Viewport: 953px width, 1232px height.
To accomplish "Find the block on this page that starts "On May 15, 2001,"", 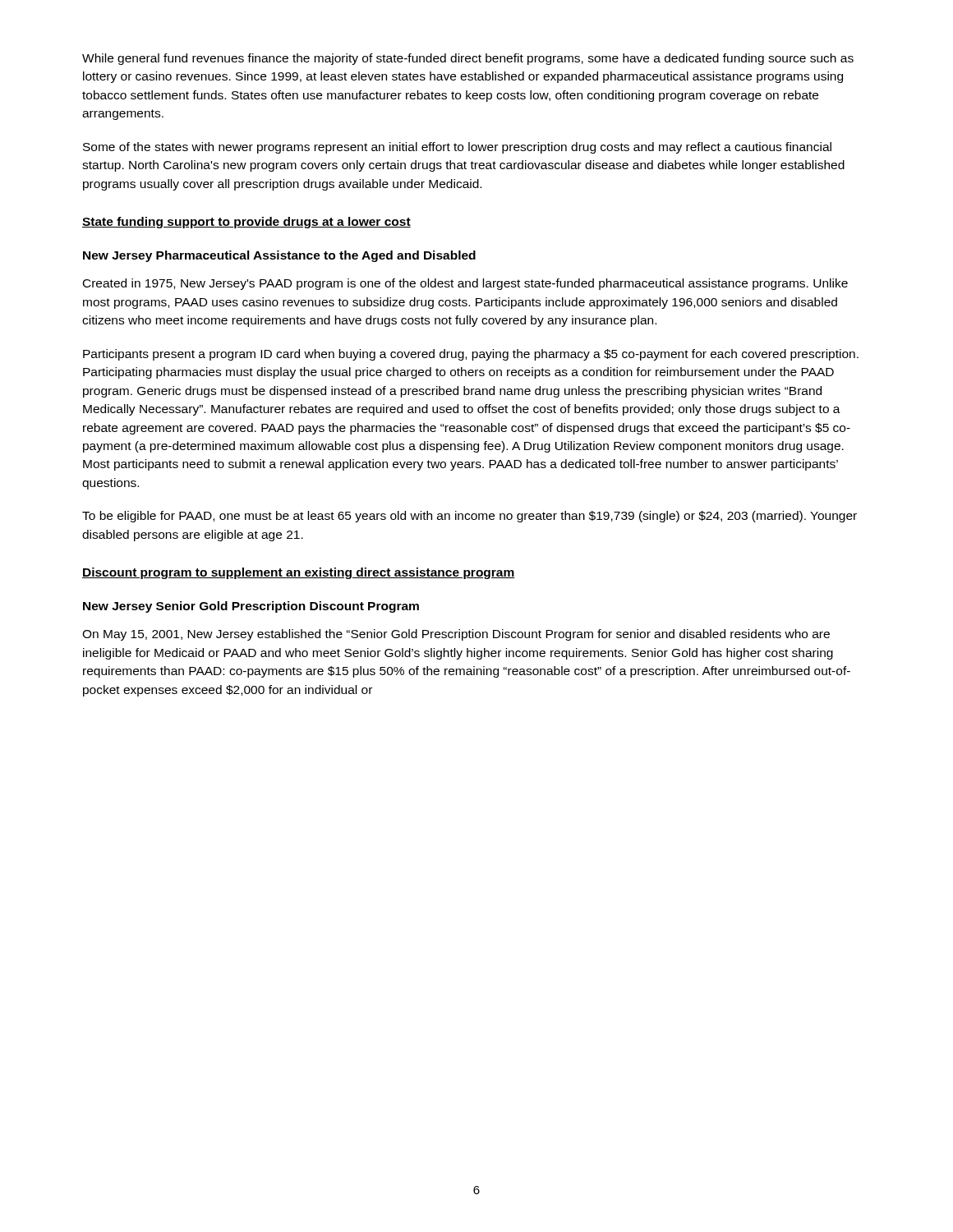I will (x=466, y=662).
